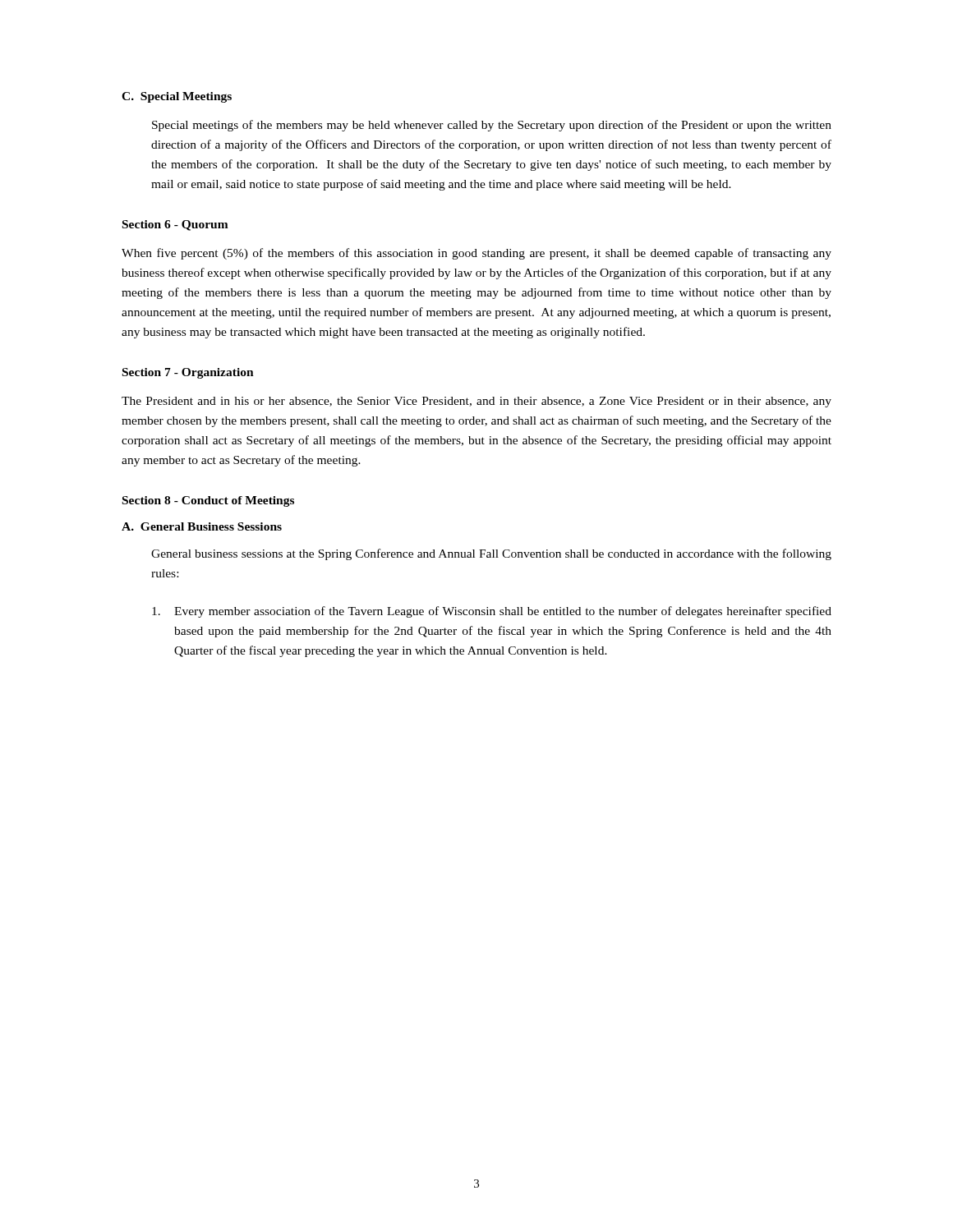
Task: Point to "Section 7 - Organization"
Action: pos(188,372)
